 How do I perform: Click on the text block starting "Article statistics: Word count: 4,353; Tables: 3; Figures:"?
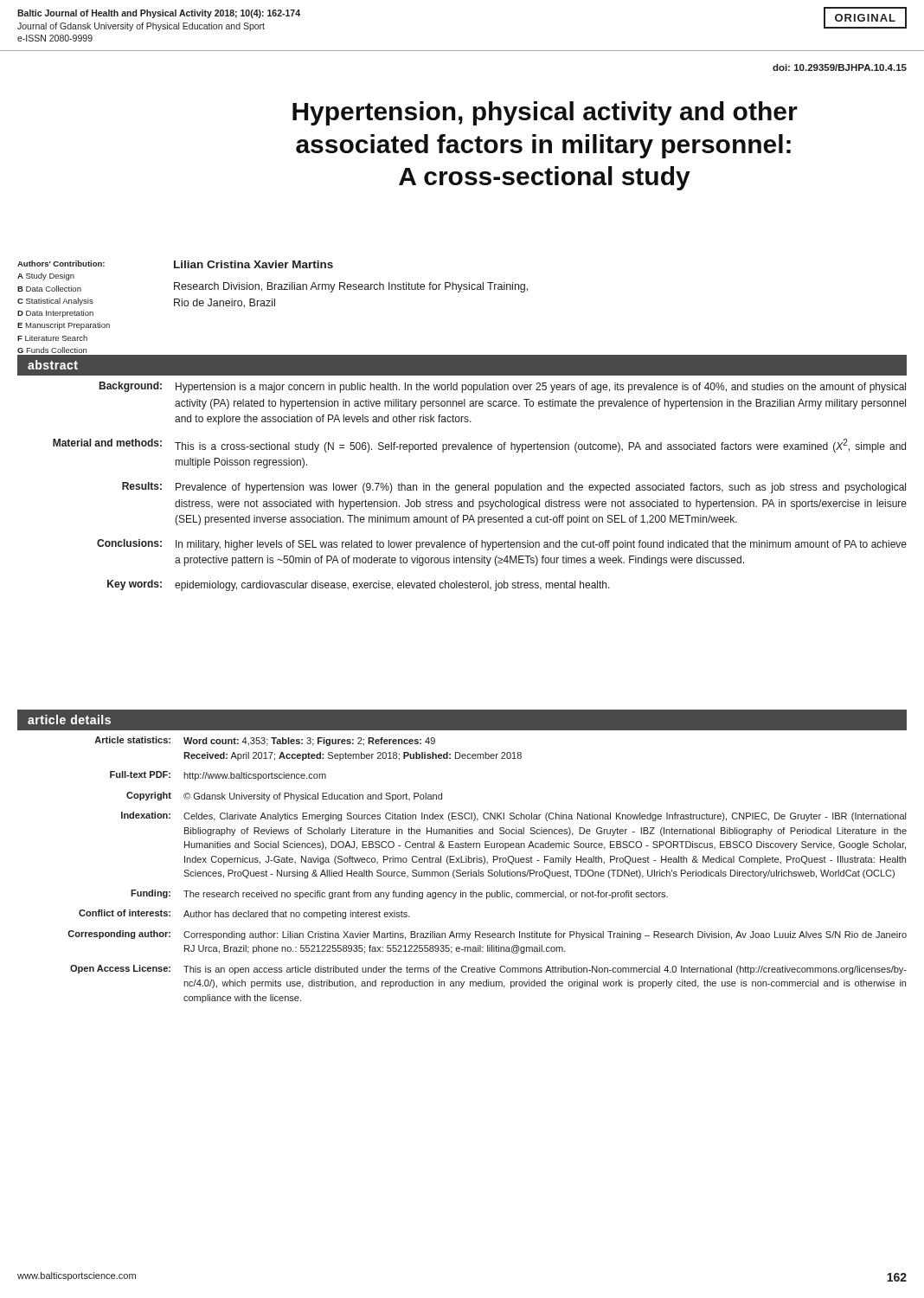click(462, 748)
